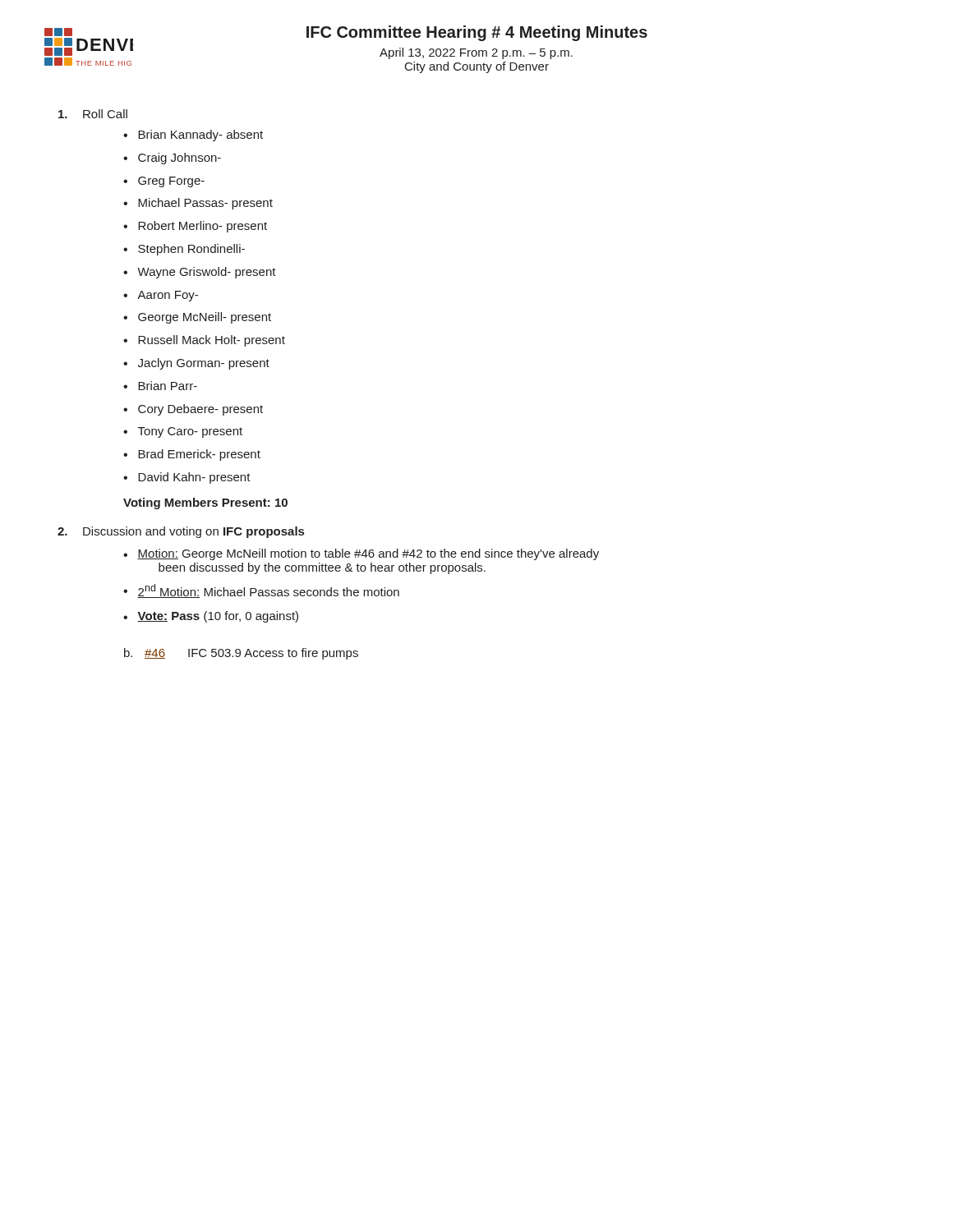
Task: Locate the logo
Action: [88, 56]
